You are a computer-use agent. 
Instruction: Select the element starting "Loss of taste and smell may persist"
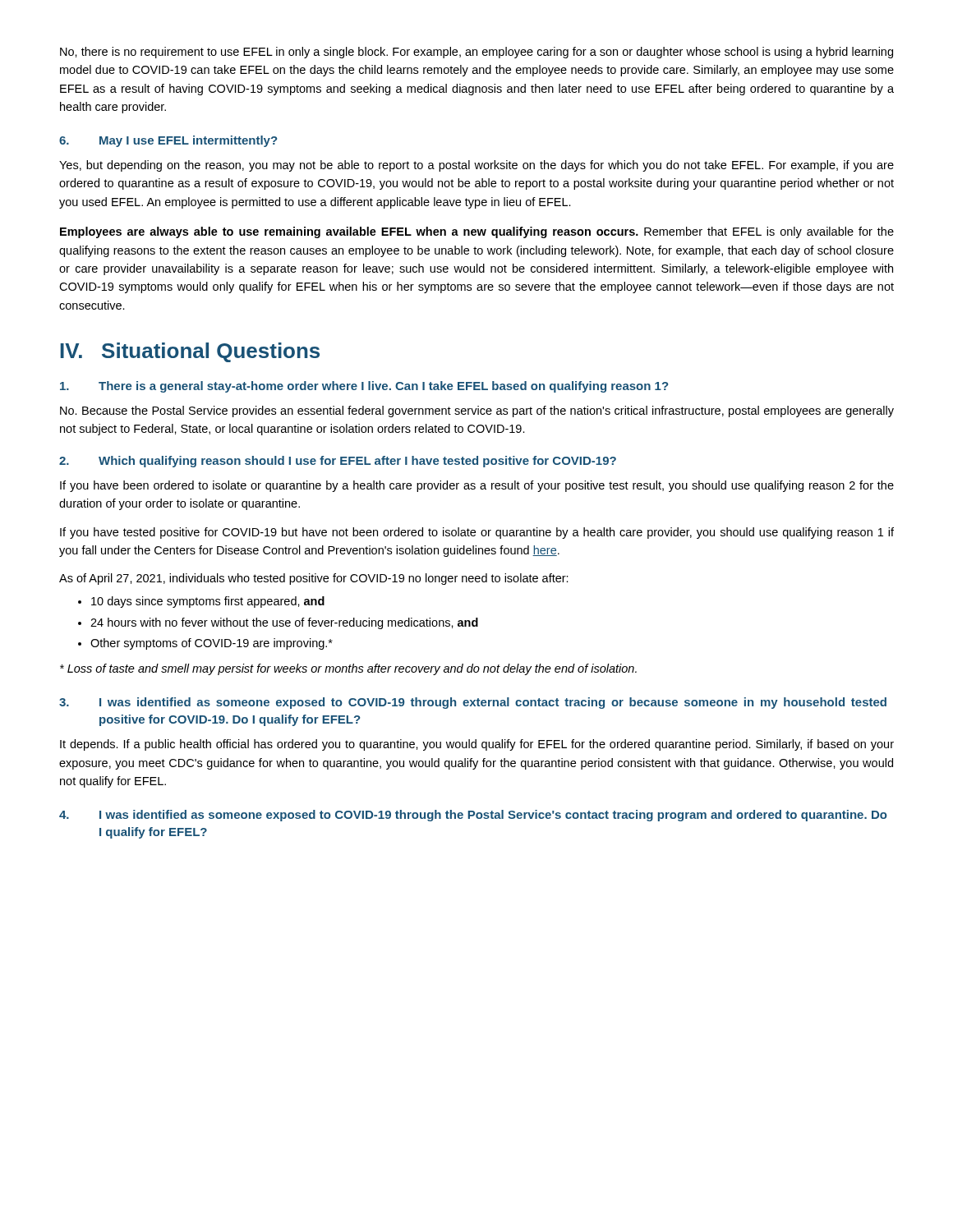pyautogui.click(x=476, y=669)
